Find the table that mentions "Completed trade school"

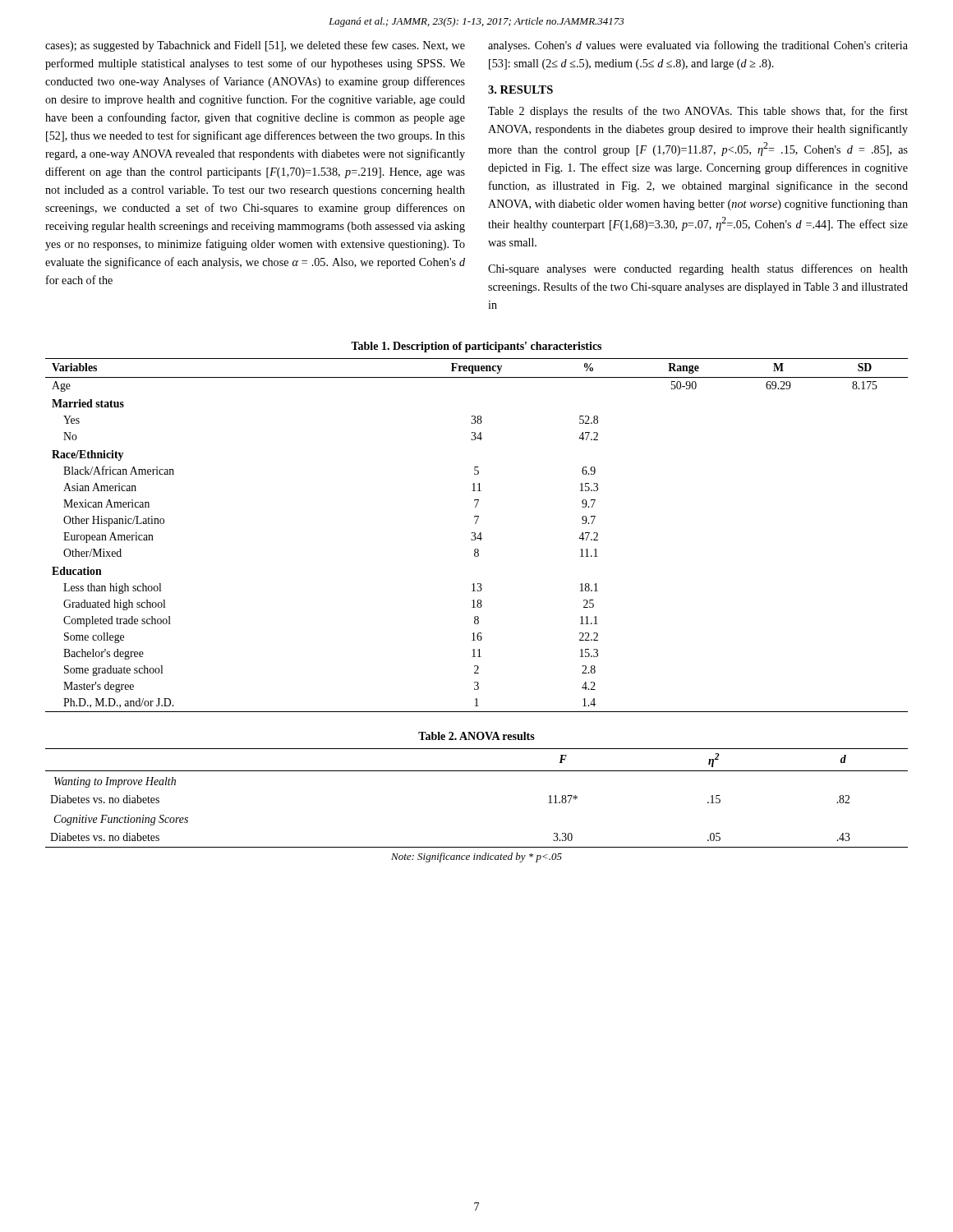coord(476,535)
